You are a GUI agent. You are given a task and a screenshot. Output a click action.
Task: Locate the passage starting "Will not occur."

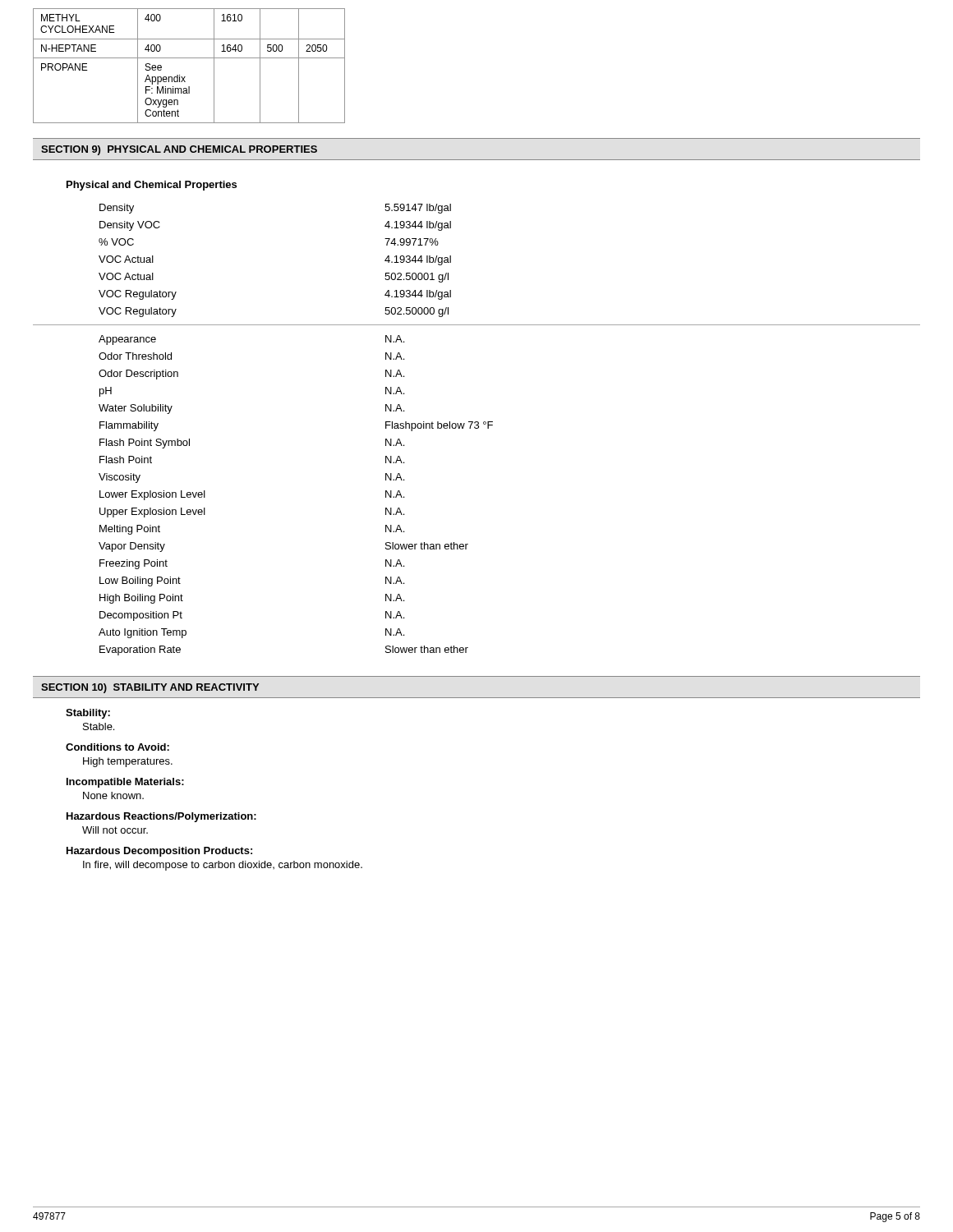point(115,830)
